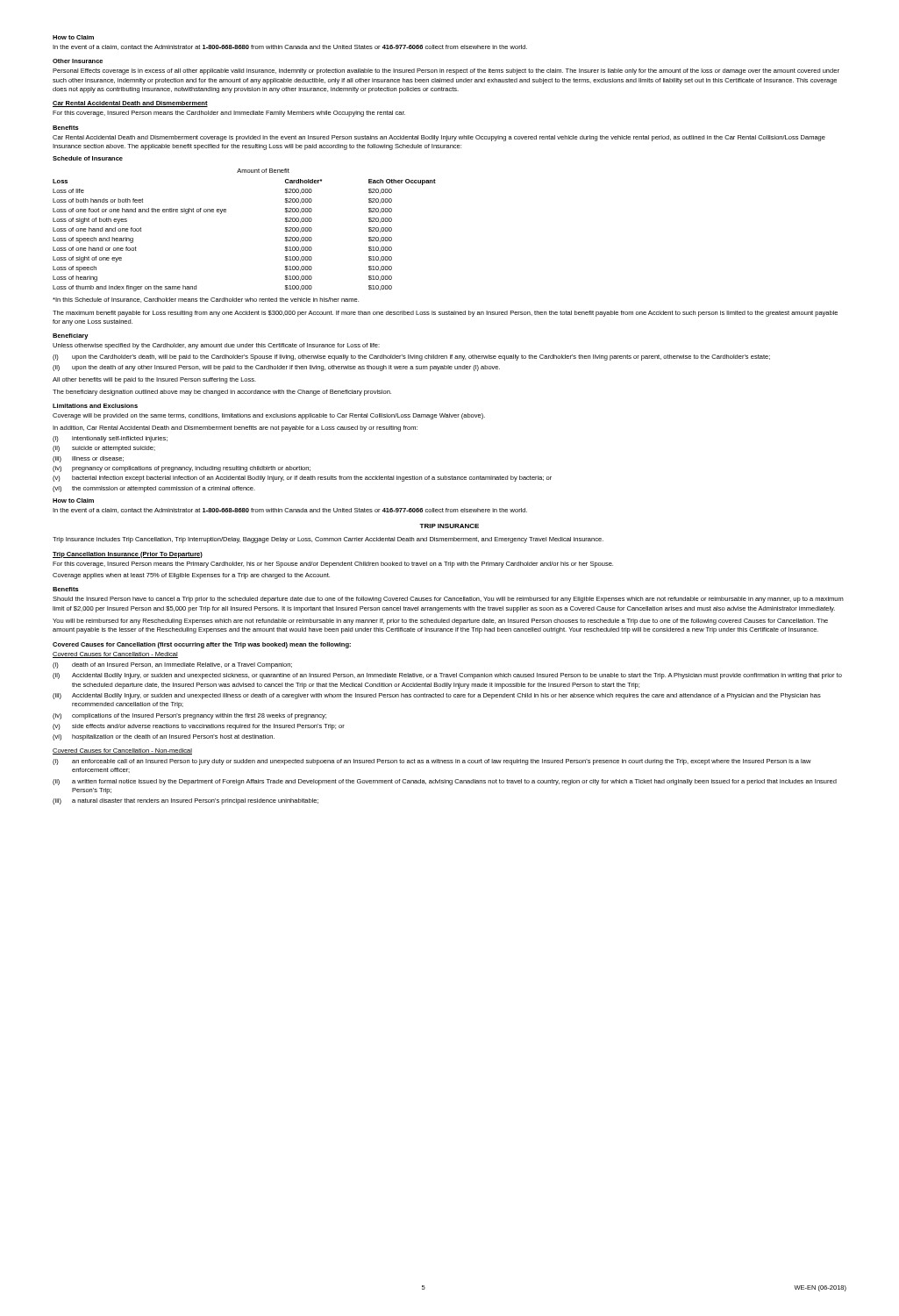Click on the region starting "(iv) complications of the Insured Person's"
The height and width of the screenshot is (1316, 899).
point(190,716)
